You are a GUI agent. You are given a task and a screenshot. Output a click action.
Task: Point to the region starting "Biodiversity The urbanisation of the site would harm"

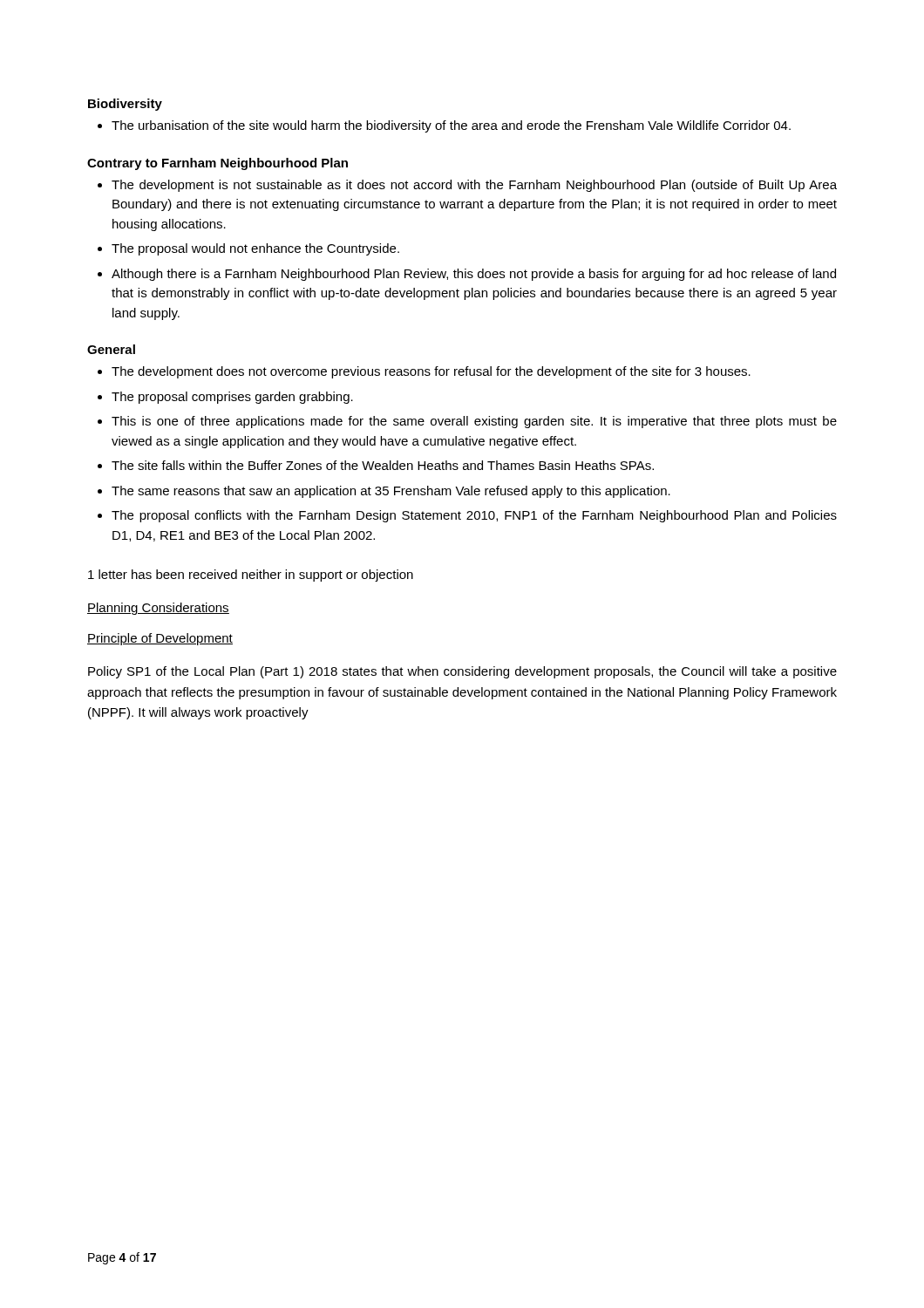pos(462,116)
